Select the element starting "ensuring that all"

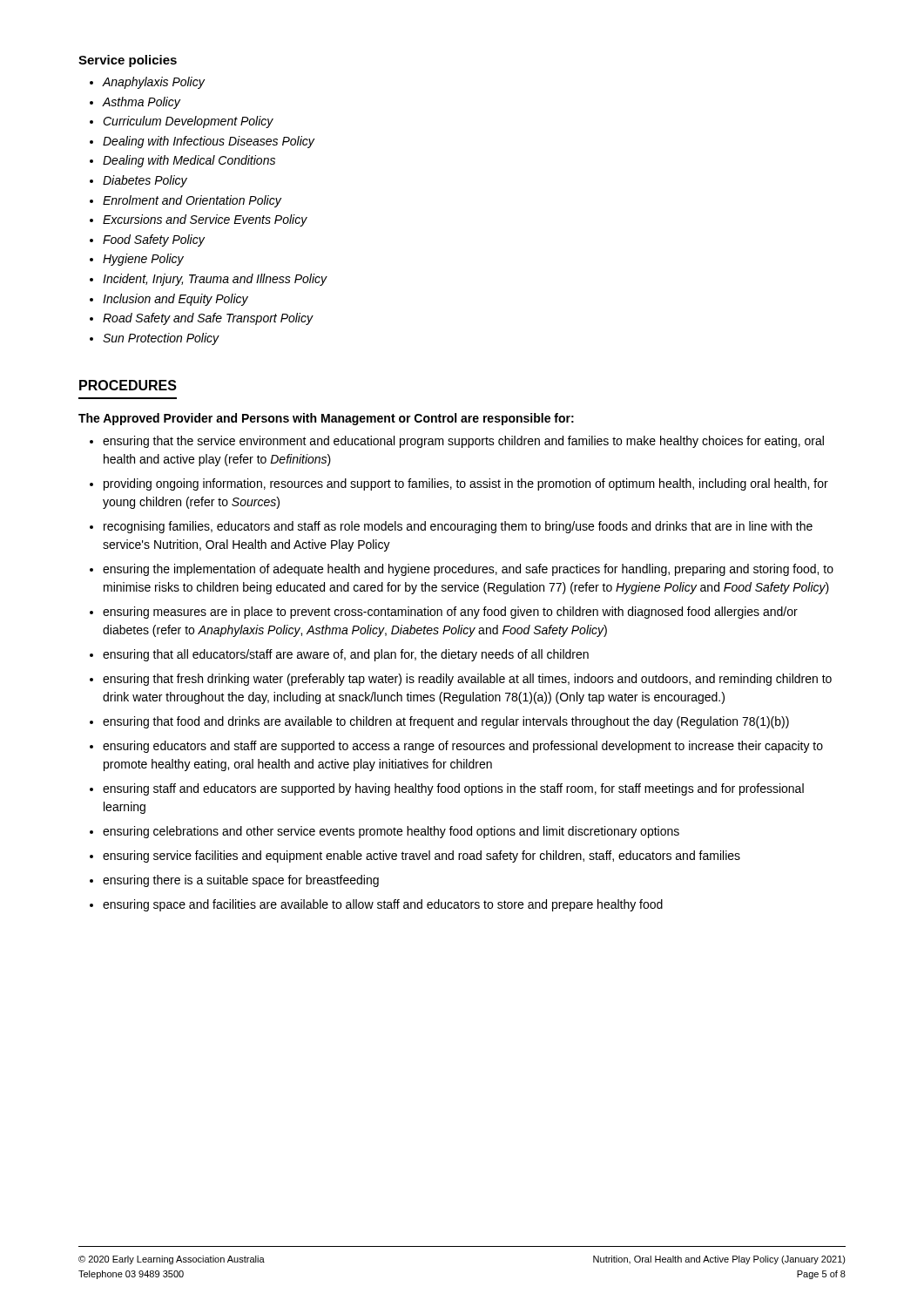click(x=346, y=655)
